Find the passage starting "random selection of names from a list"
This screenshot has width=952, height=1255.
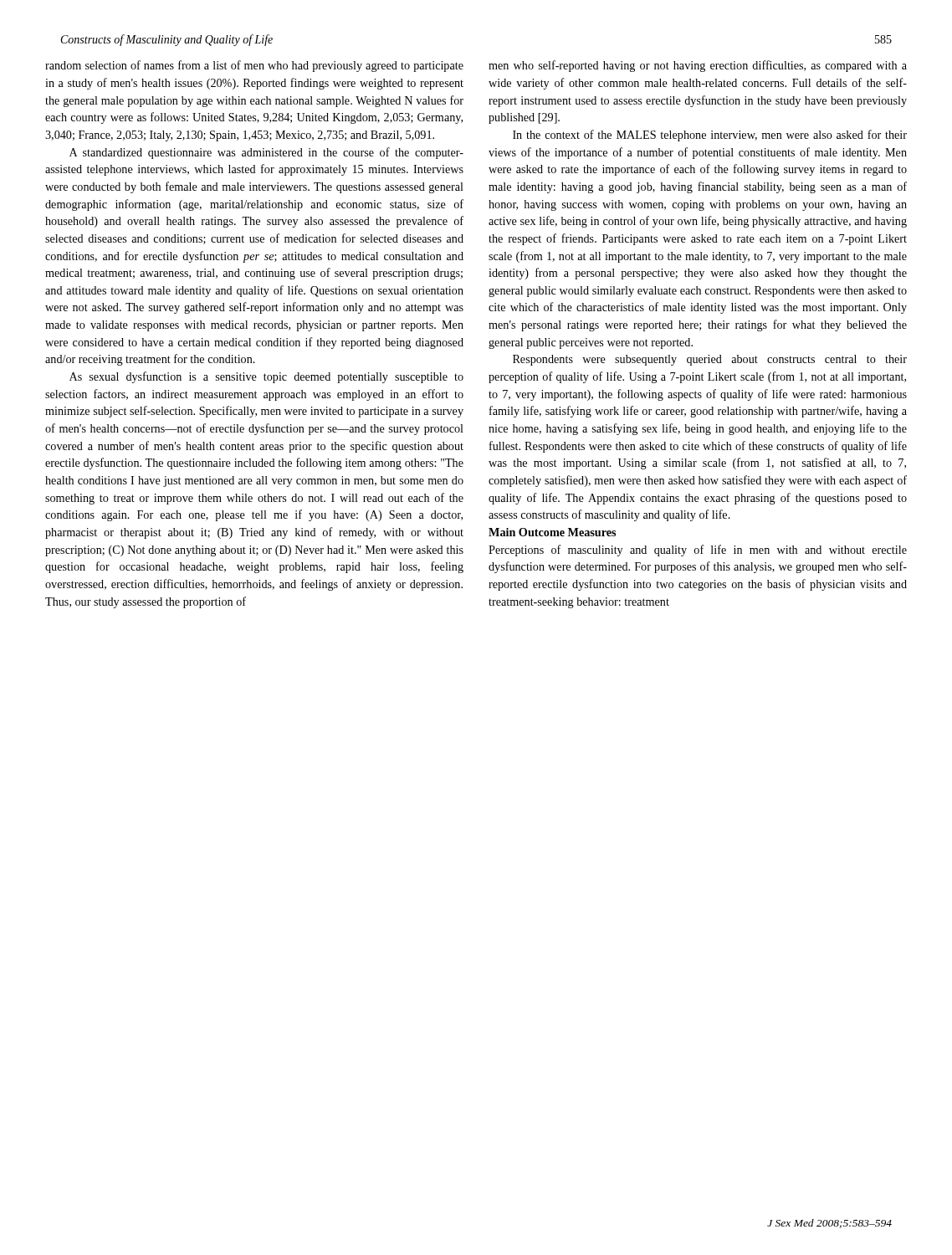pyautogui.click(x=254, y=100)
